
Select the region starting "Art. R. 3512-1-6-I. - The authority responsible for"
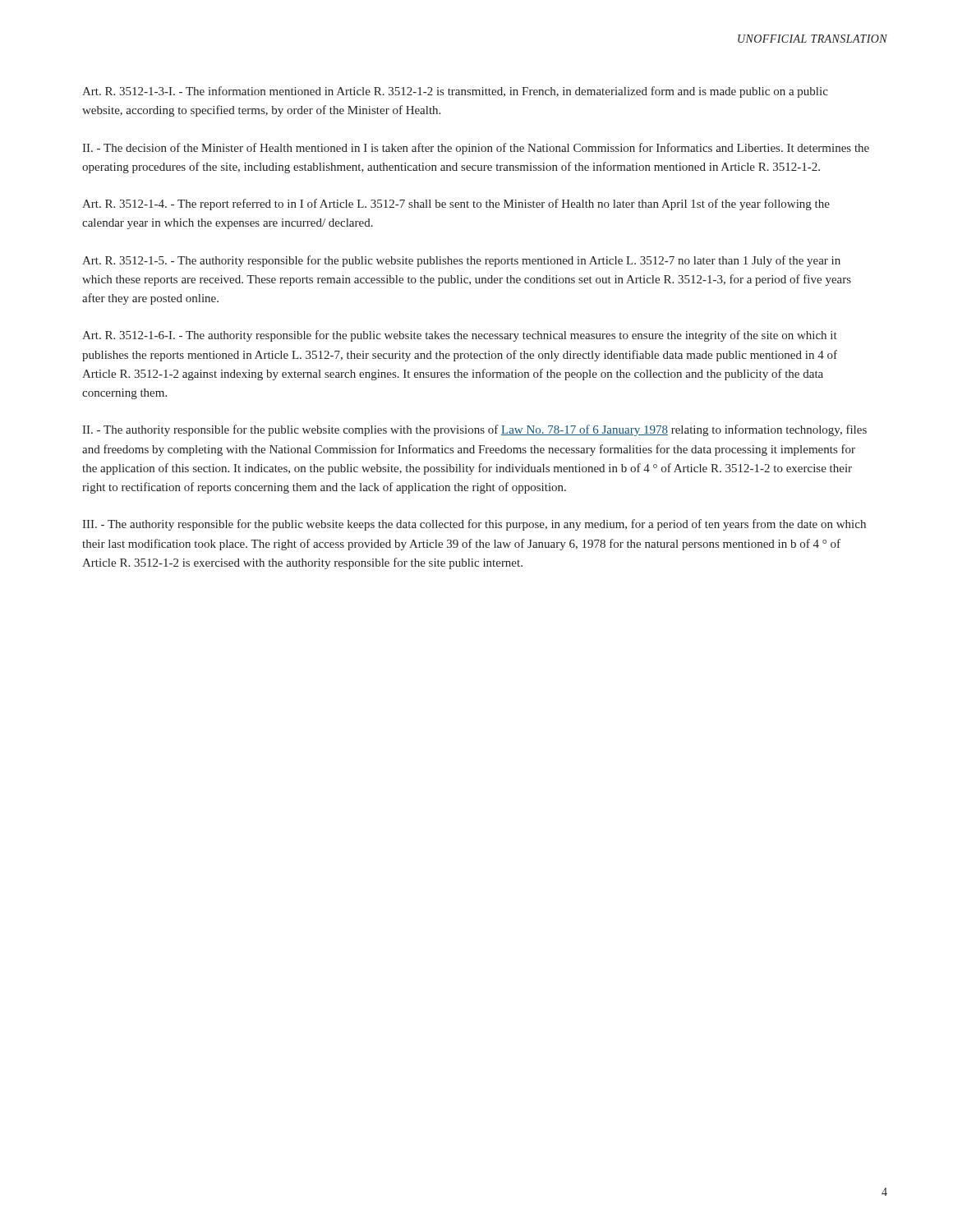point(460,364)
